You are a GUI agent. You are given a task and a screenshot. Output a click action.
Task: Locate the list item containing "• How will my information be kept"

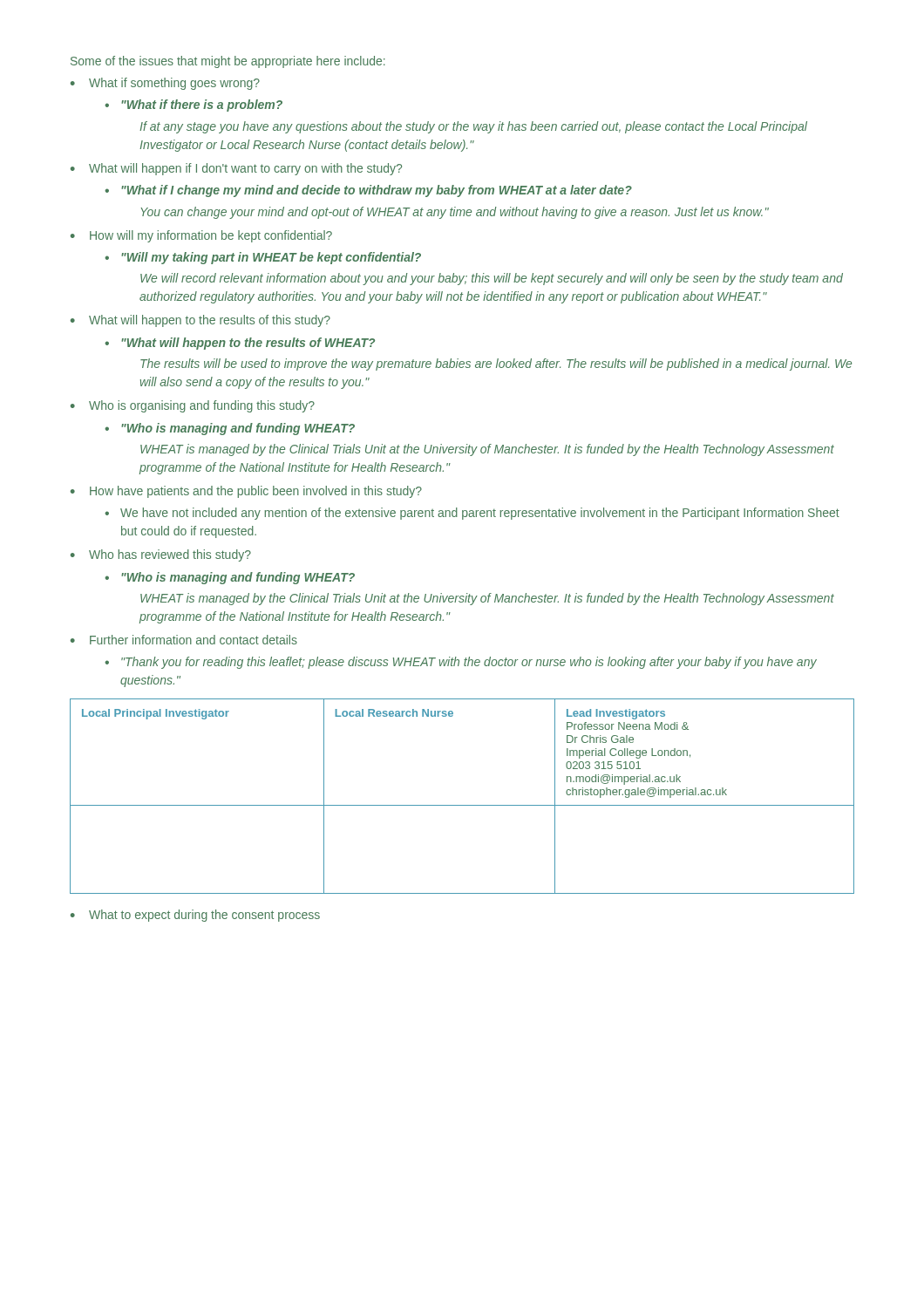tap(201, 236)
